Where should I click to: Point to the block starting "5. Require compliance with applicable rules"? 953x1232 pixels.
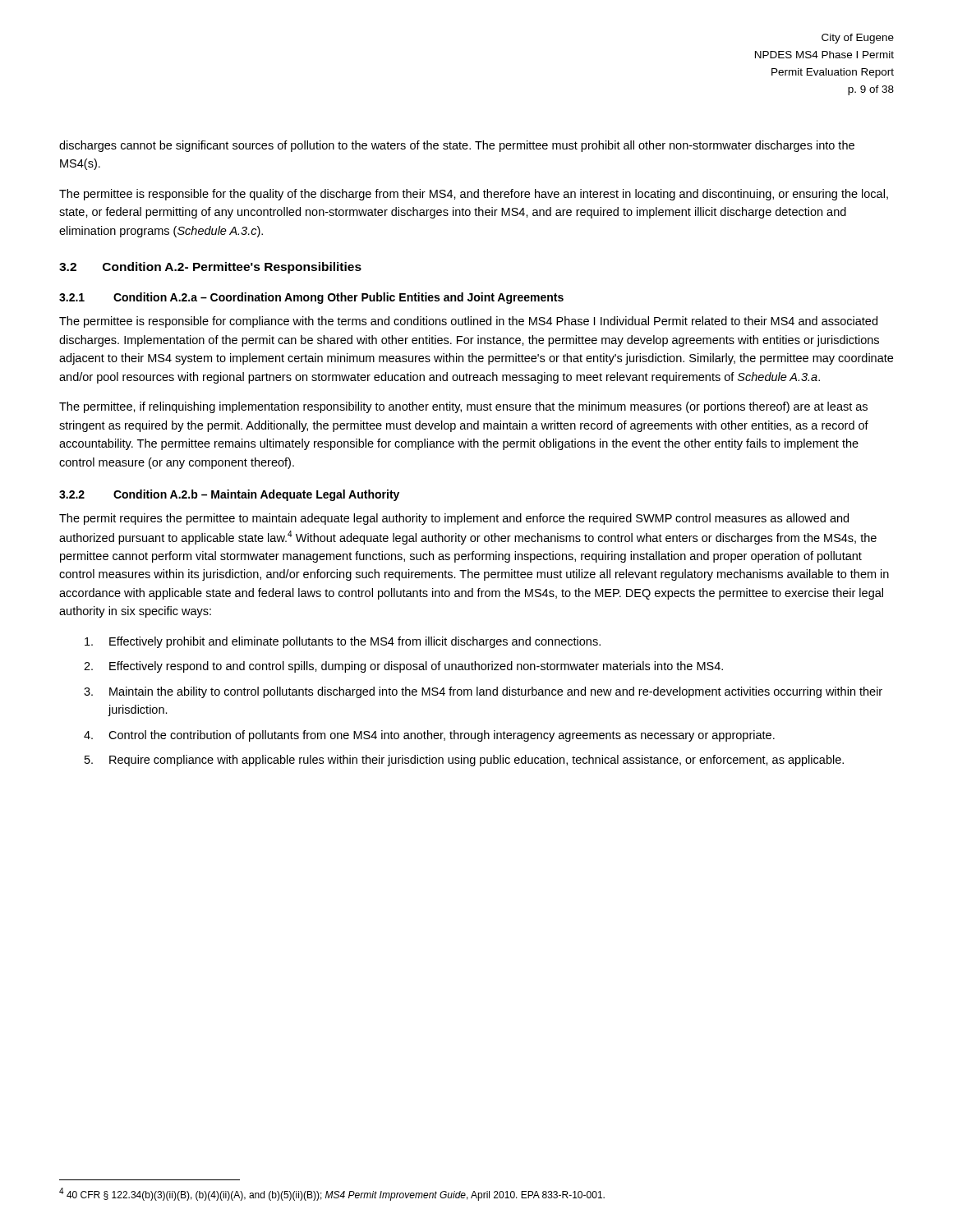coord(489,760)
